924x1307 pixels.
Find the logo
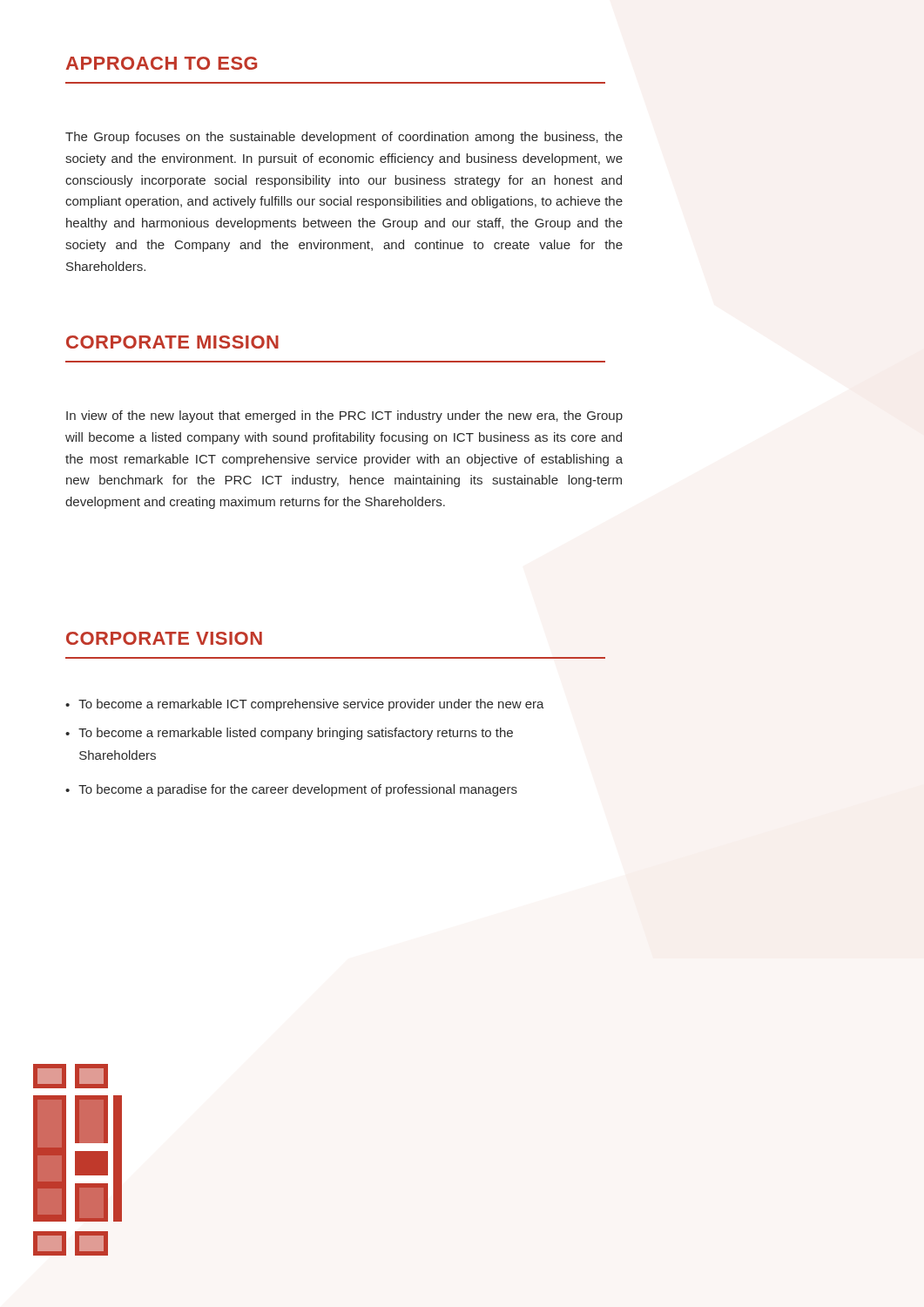tap(90, 1161)
